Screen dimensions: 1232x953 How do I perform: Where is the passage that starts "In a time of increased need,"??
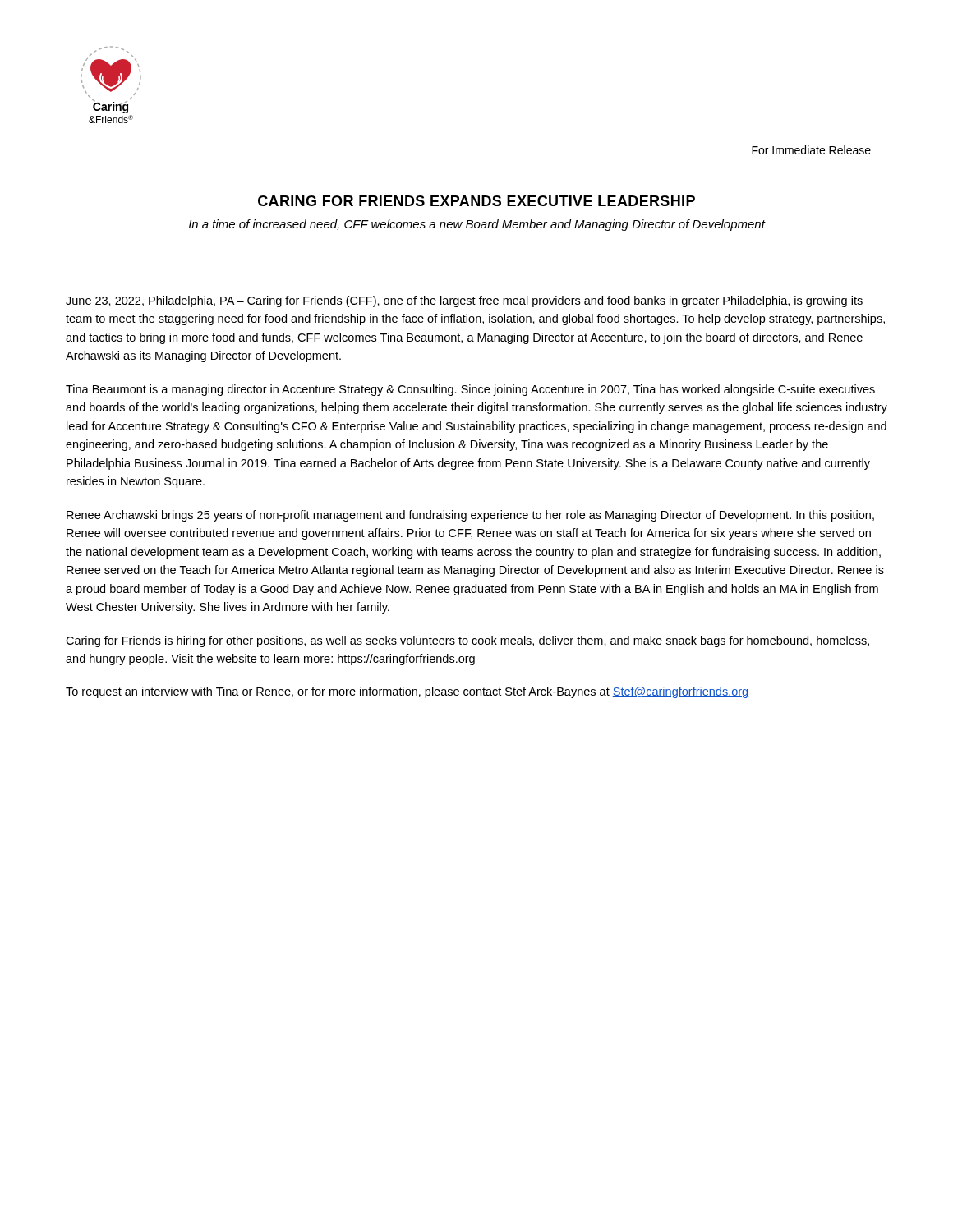point(476,224)
